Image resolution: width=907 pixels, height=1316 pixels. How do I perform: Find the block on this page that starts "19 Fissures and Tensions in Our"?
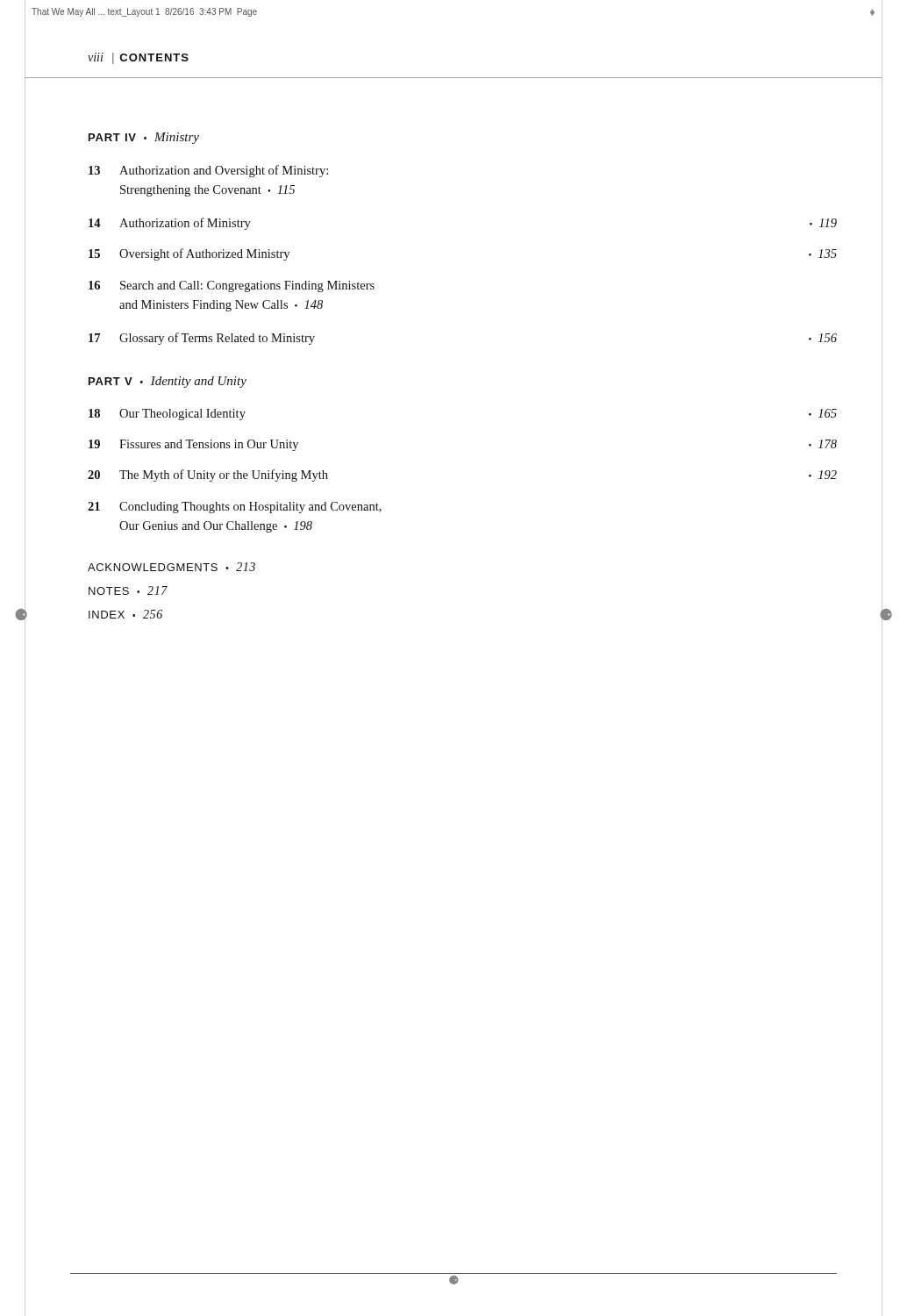211,445
